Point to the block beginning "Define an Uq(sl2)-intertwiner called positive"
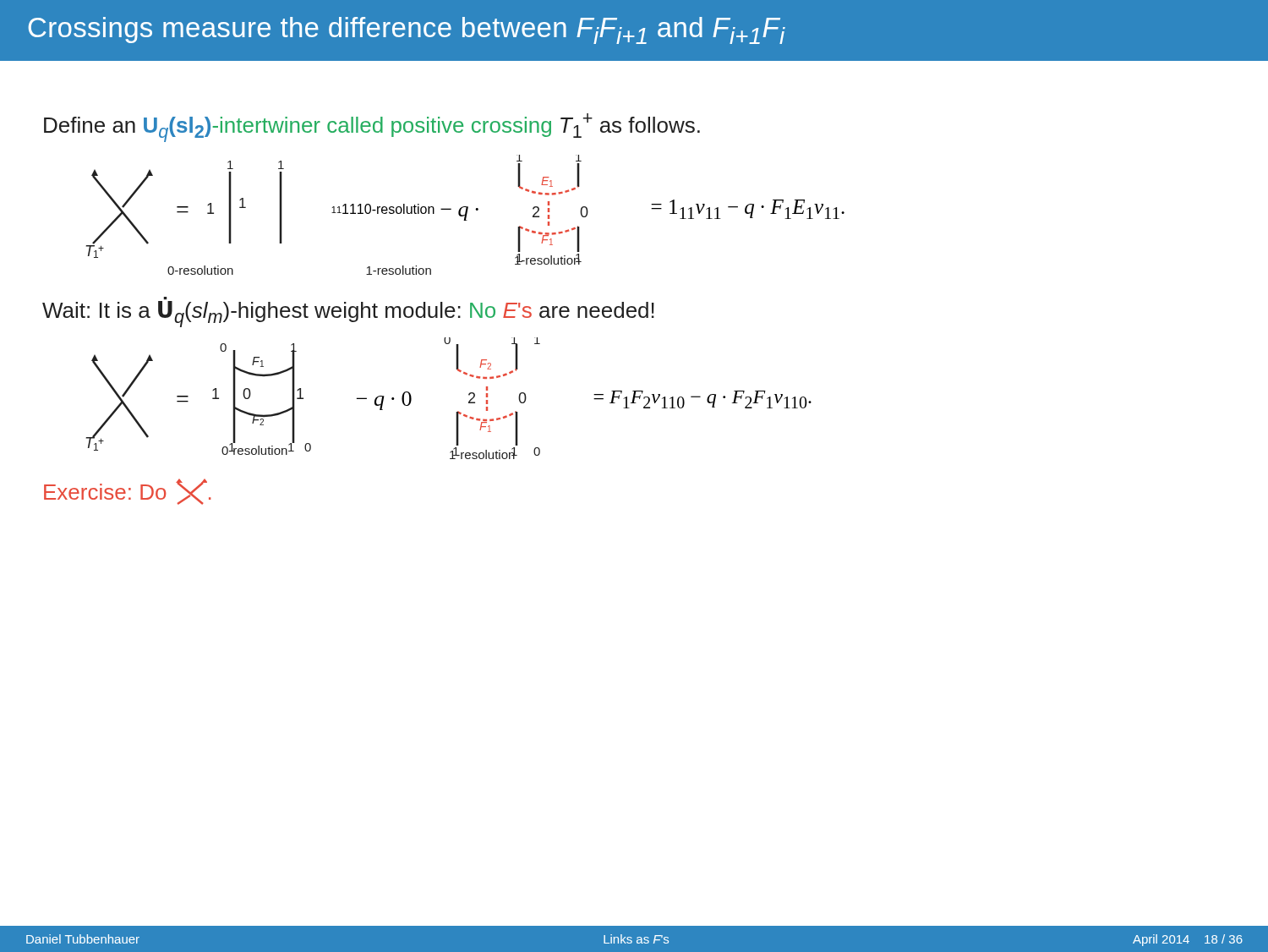Image resolution: width=1268 pixels, height=952 pixels. point(372,125)
